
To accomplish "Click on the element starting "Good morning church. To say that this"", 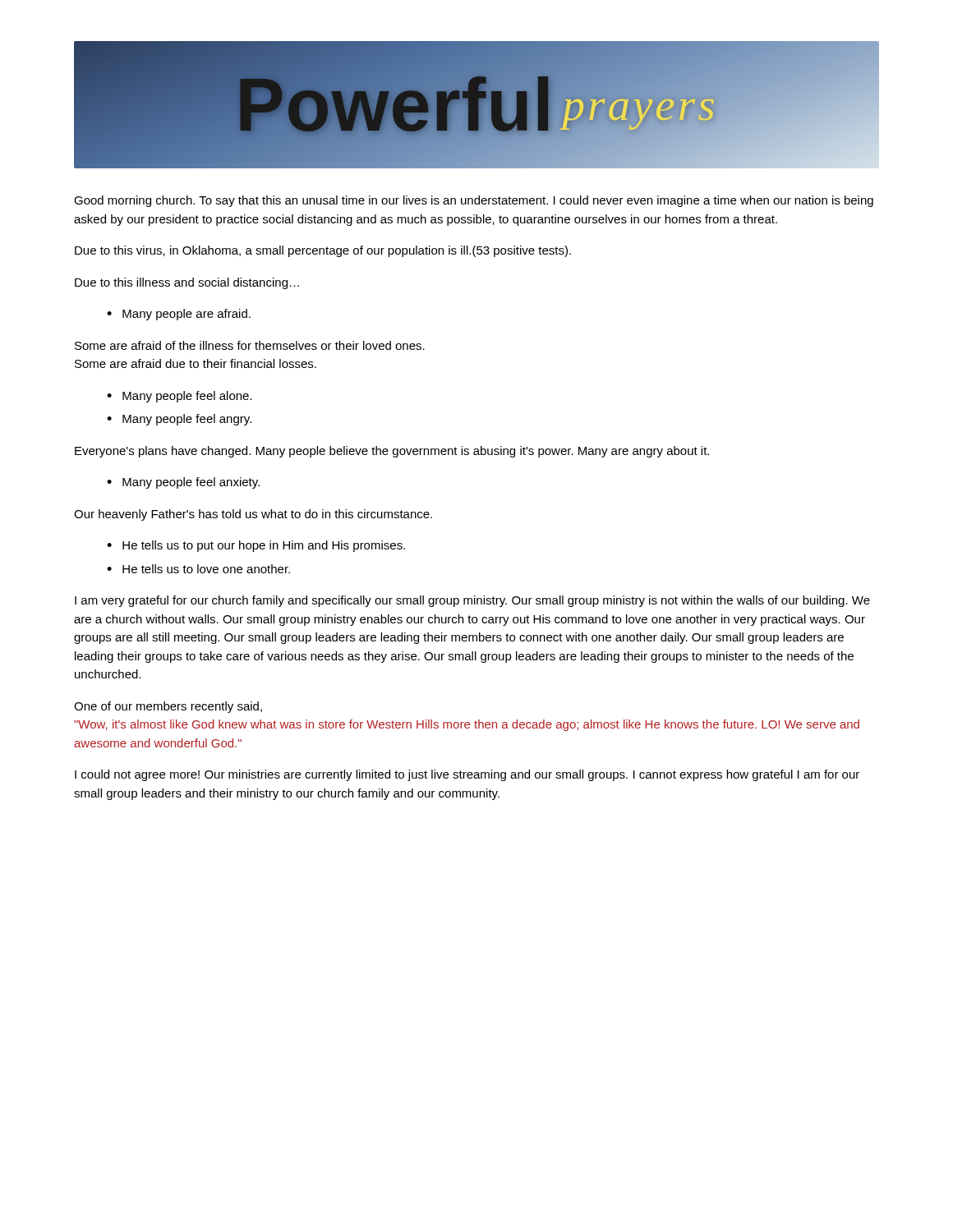I will 474,209.
